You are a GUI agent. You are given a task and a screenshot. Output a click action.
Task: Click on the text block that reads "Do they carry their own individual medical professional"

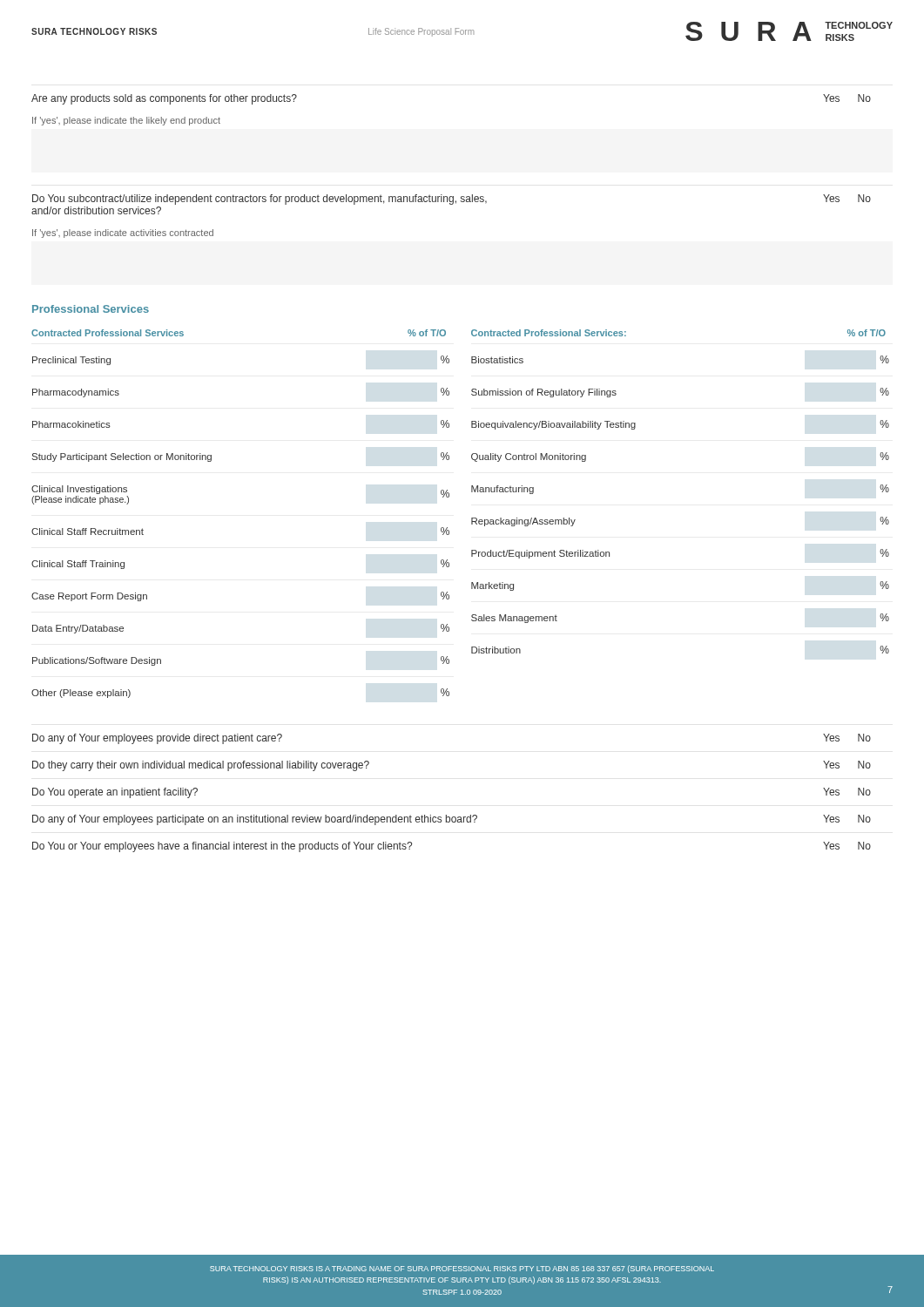pyautogui.click(x=199, y=765)
